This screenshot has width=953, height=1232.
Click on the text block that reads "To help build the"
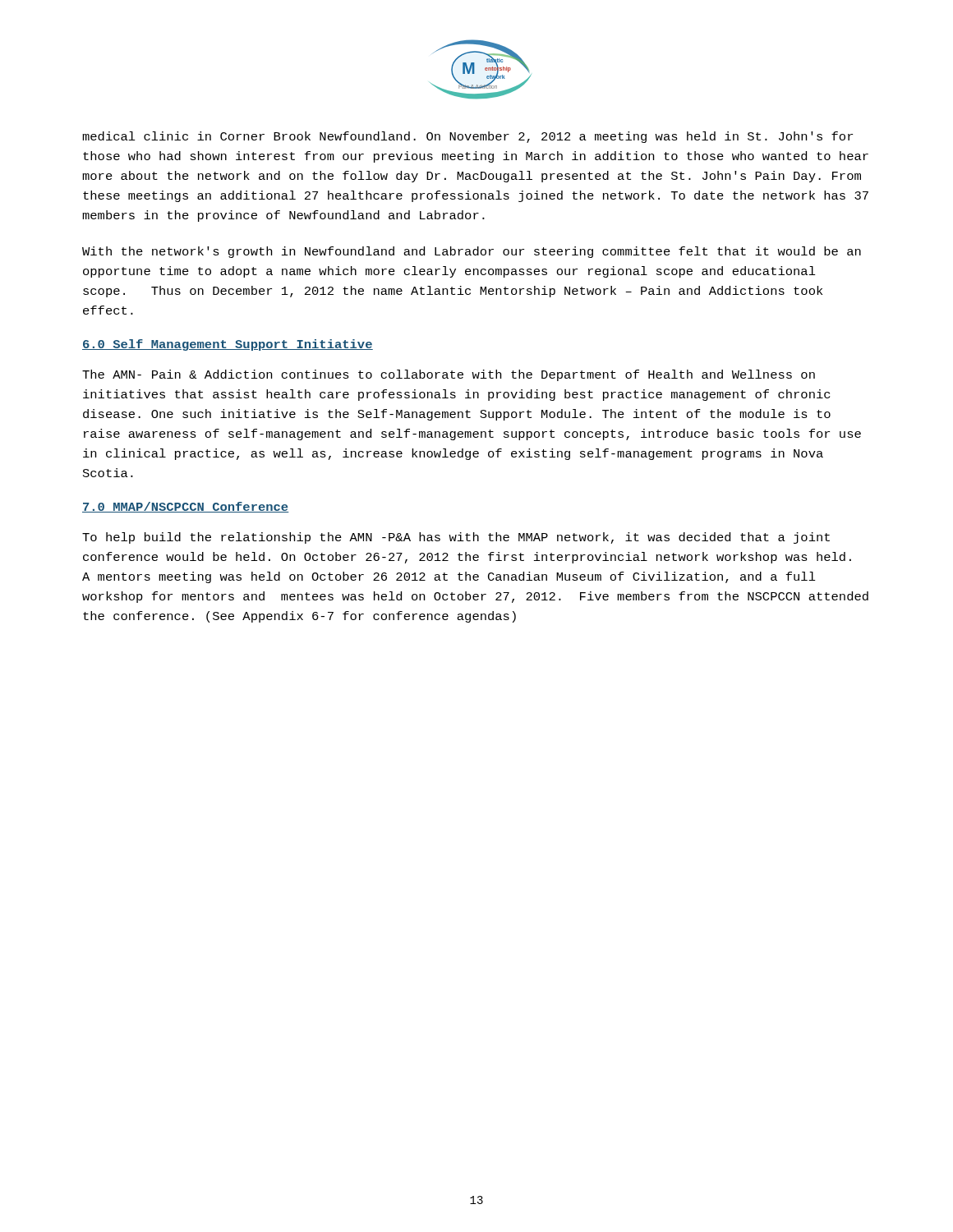(x=476, y=578)
